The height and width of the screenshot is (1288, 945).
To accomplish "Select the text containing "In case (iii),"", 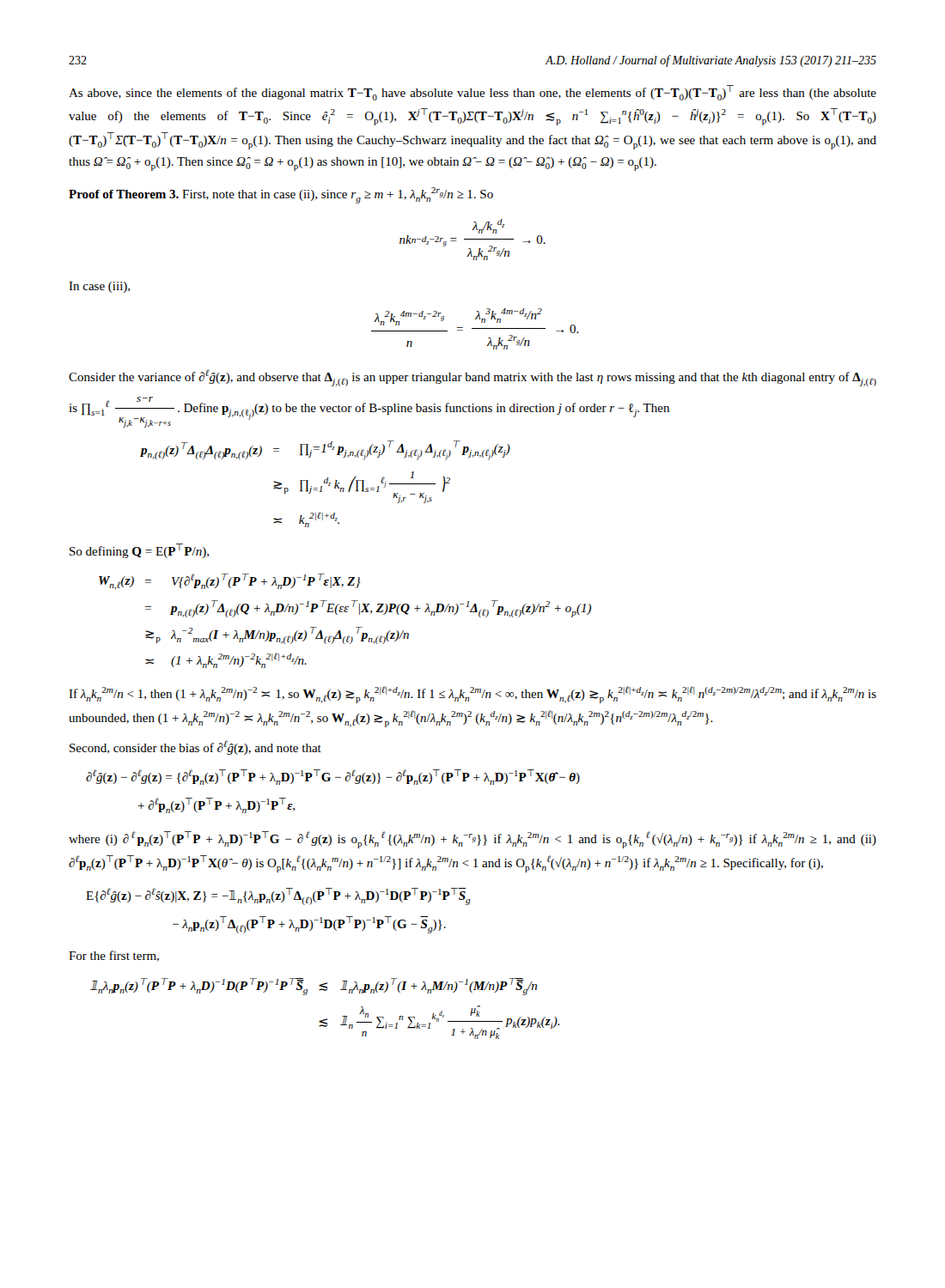I will tap(100, 286).
